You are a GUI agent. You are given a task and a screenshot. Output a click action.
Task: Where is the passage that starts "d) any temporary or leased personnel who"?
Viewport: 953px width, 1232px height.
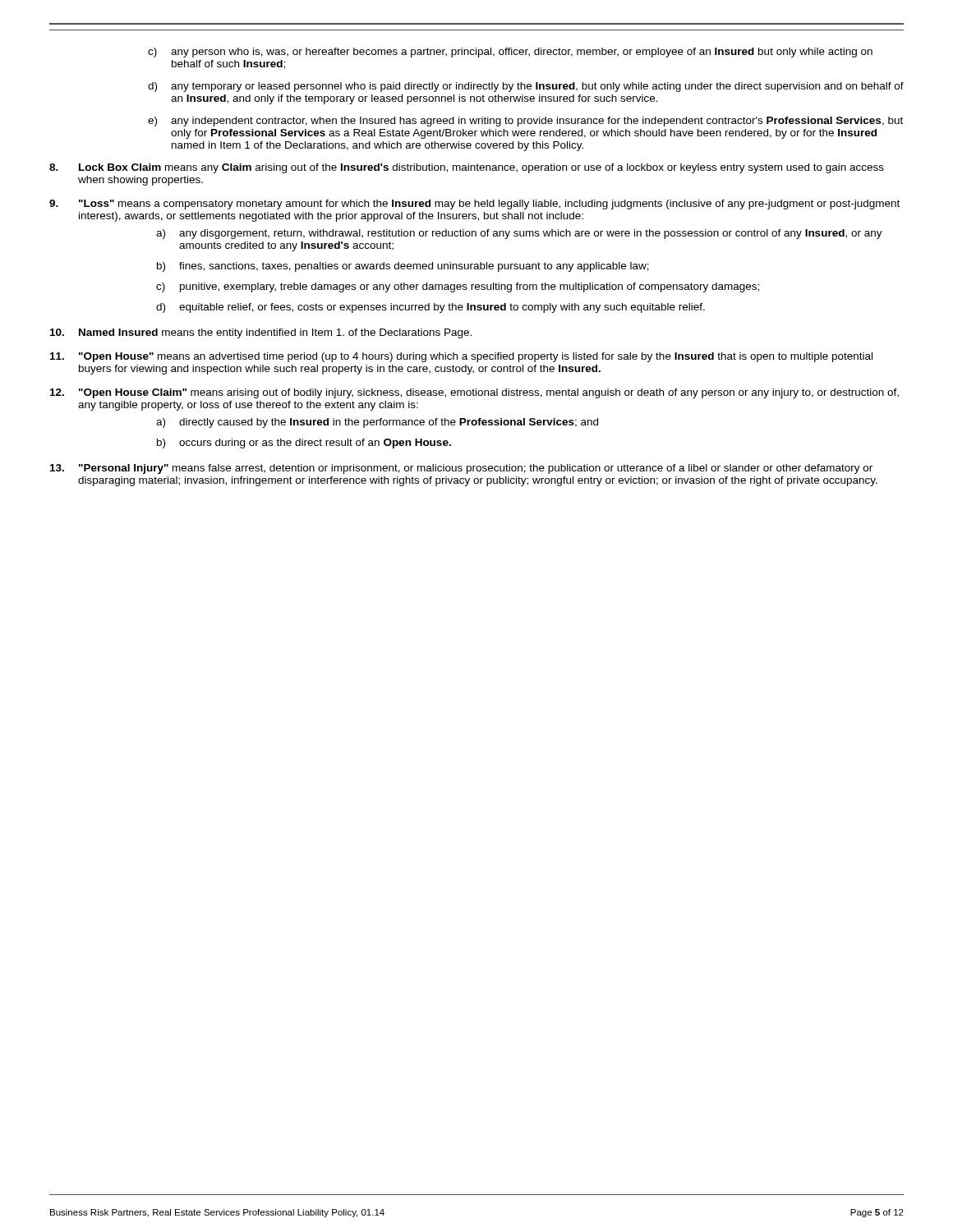tap(526, 92)
